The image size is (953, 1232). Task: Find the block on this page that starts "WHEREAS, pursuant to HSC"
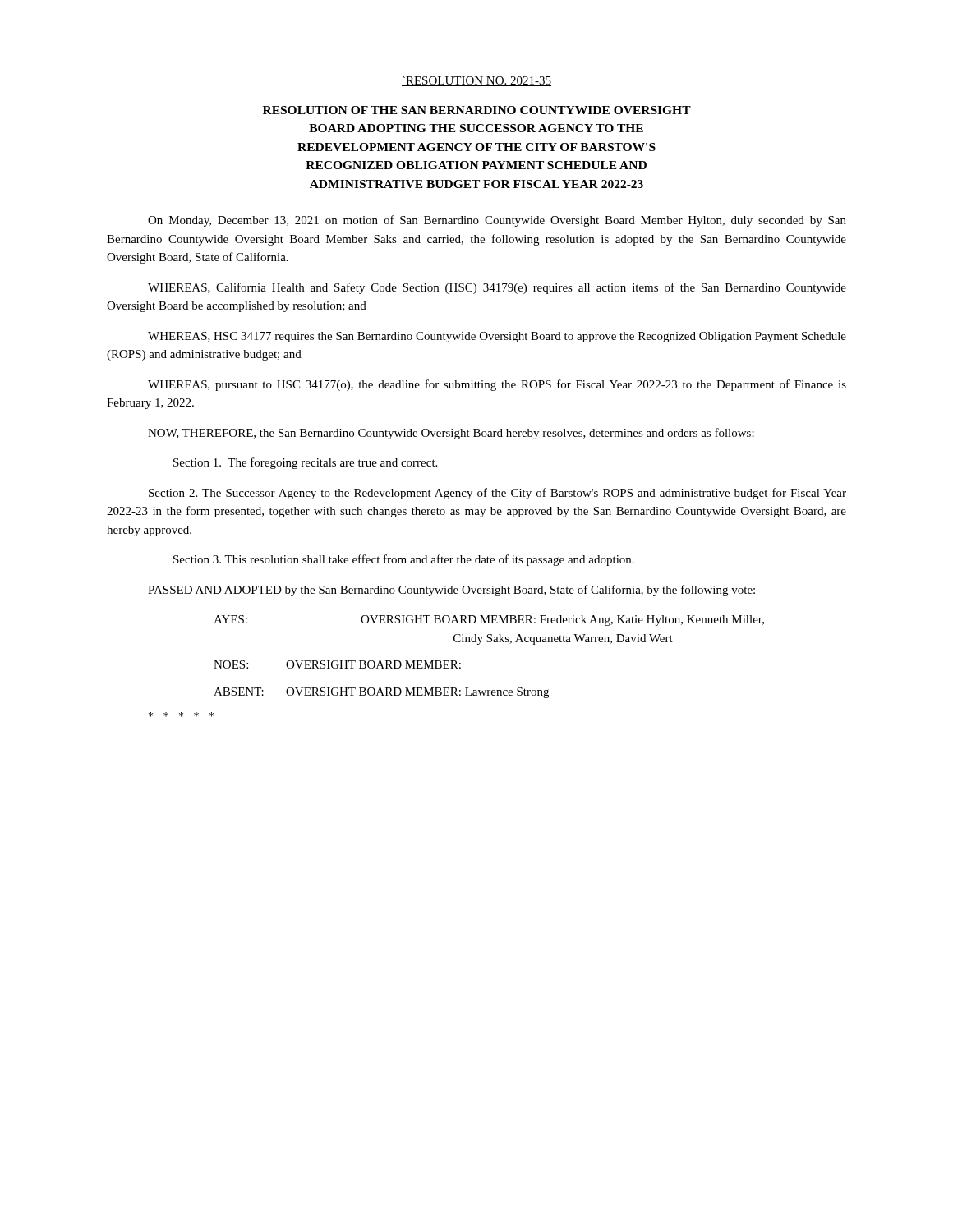pyautogui.click(x=476, y=394)
